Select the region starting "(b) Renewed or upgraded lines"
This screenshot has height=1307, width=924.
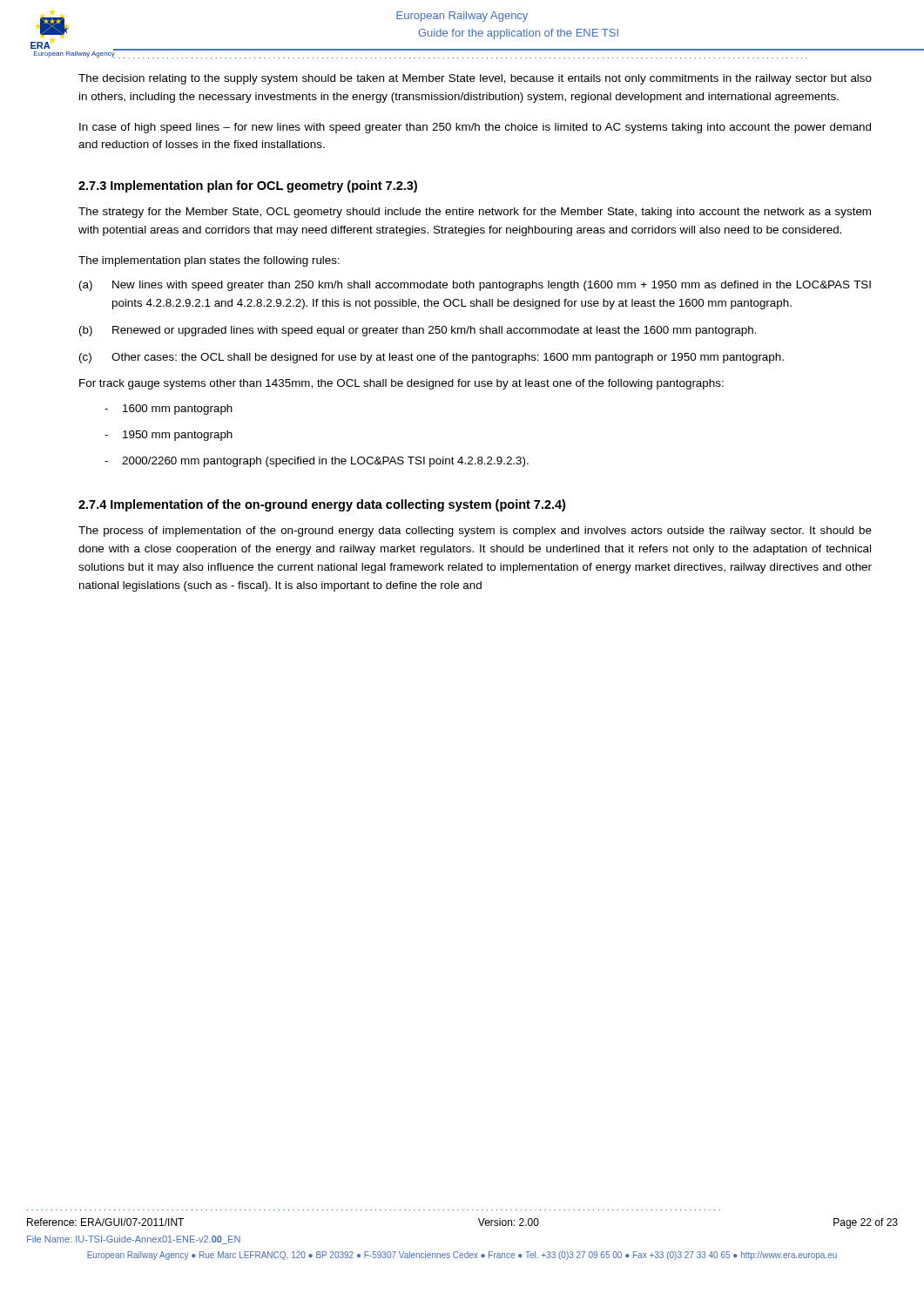(475, 330)
